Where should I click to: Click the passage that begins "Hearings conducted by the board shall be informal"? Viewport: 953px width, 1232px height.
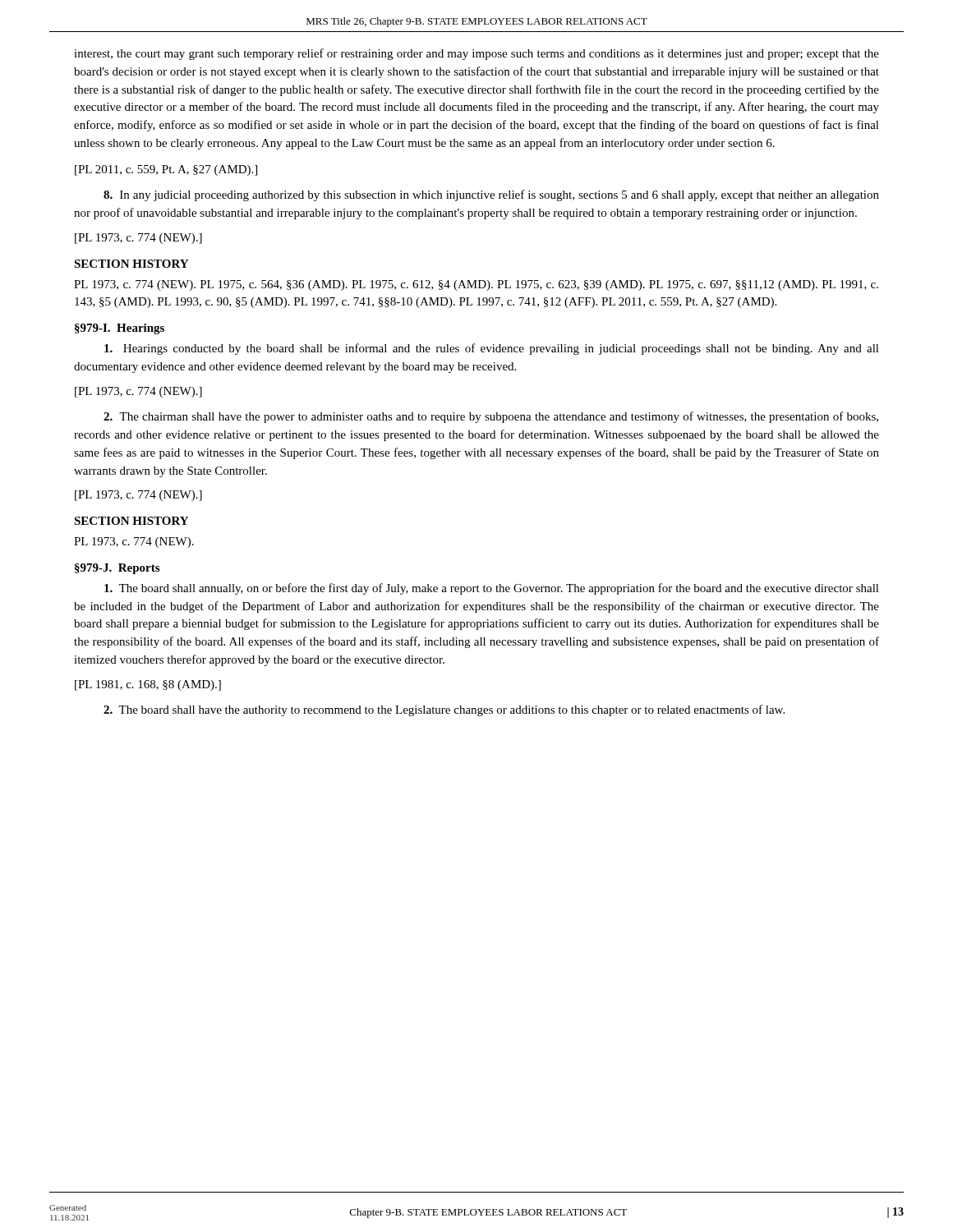tap(476, 358)
